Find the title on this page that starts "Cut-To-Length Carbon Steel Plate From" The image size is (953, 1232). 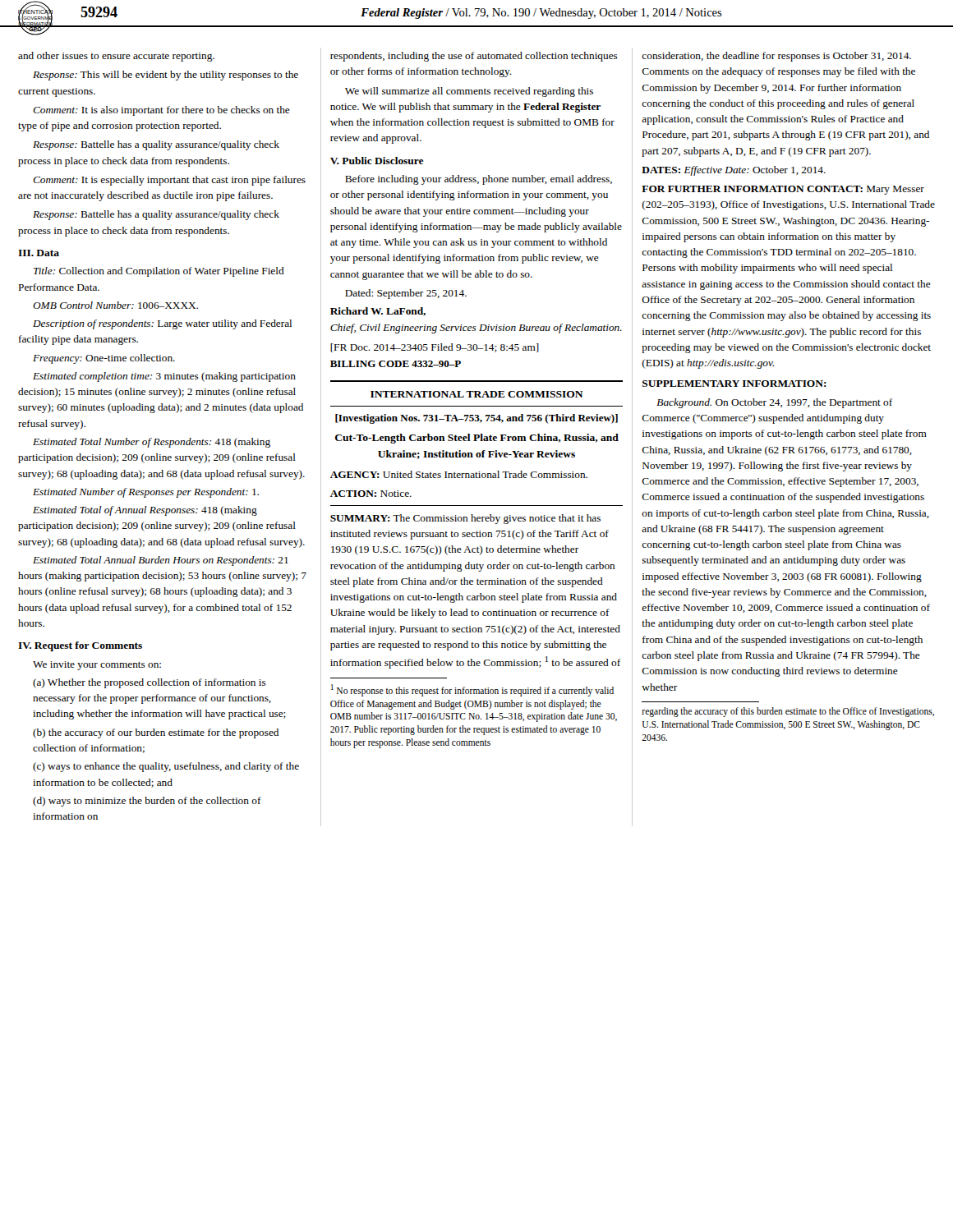click(x=476, y=446)
